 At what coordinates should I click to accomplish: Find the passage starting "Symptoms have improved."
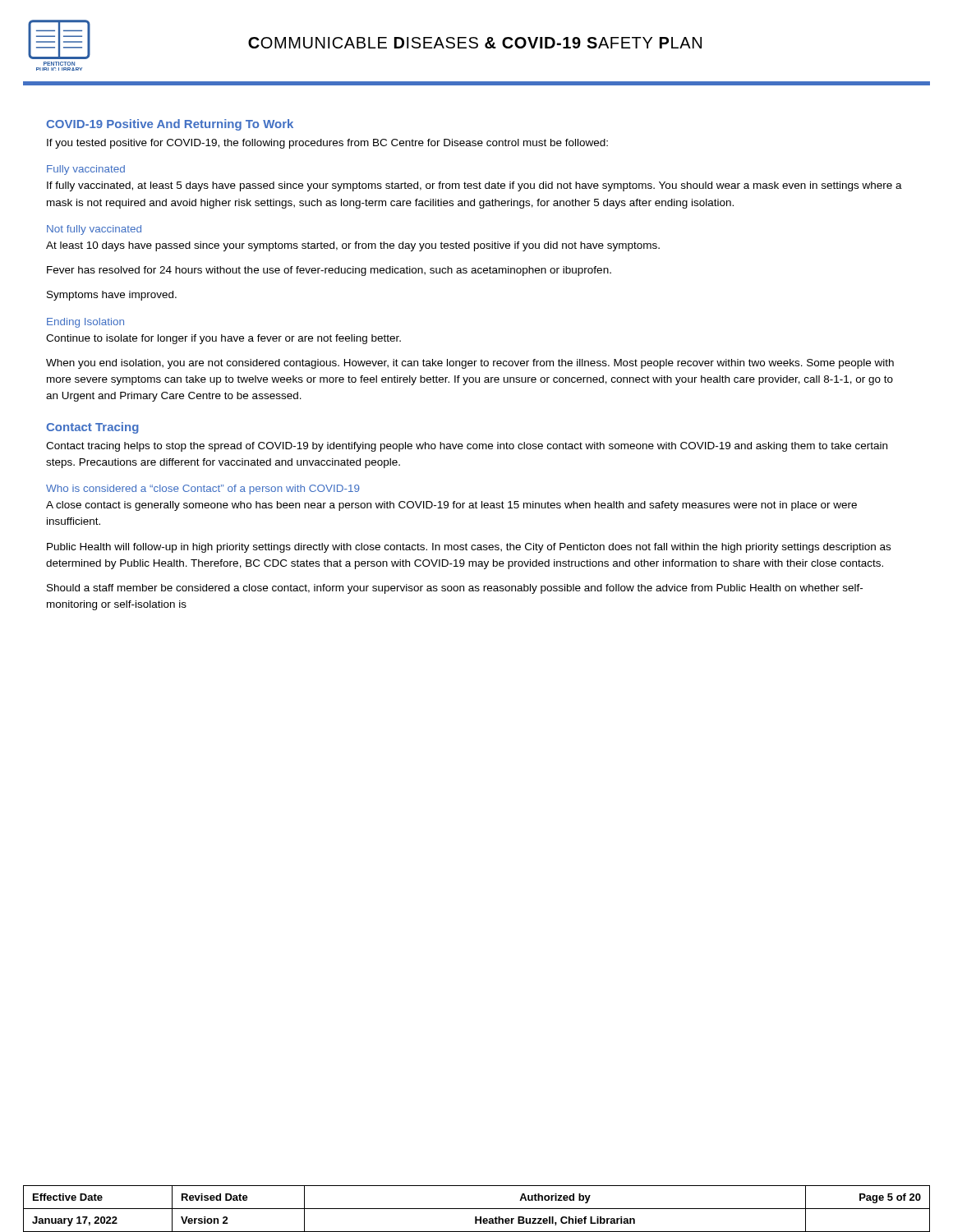point(112,295)
